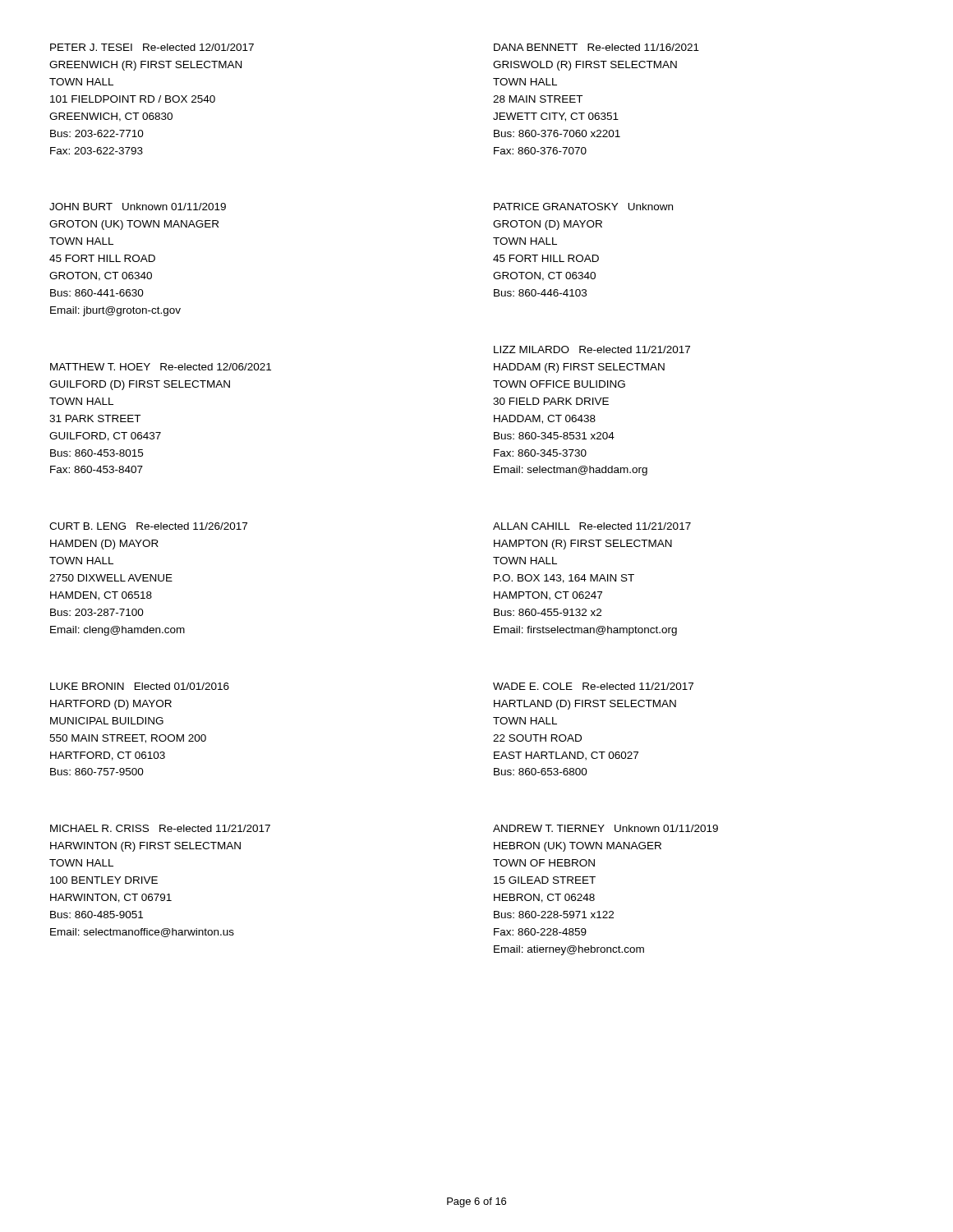Screen dimensions: 1232x953
Task: Select the passage starting "WADE E. COLE Re-elected 11/21/2017 HARTLAND"
Action: [593, 686]
